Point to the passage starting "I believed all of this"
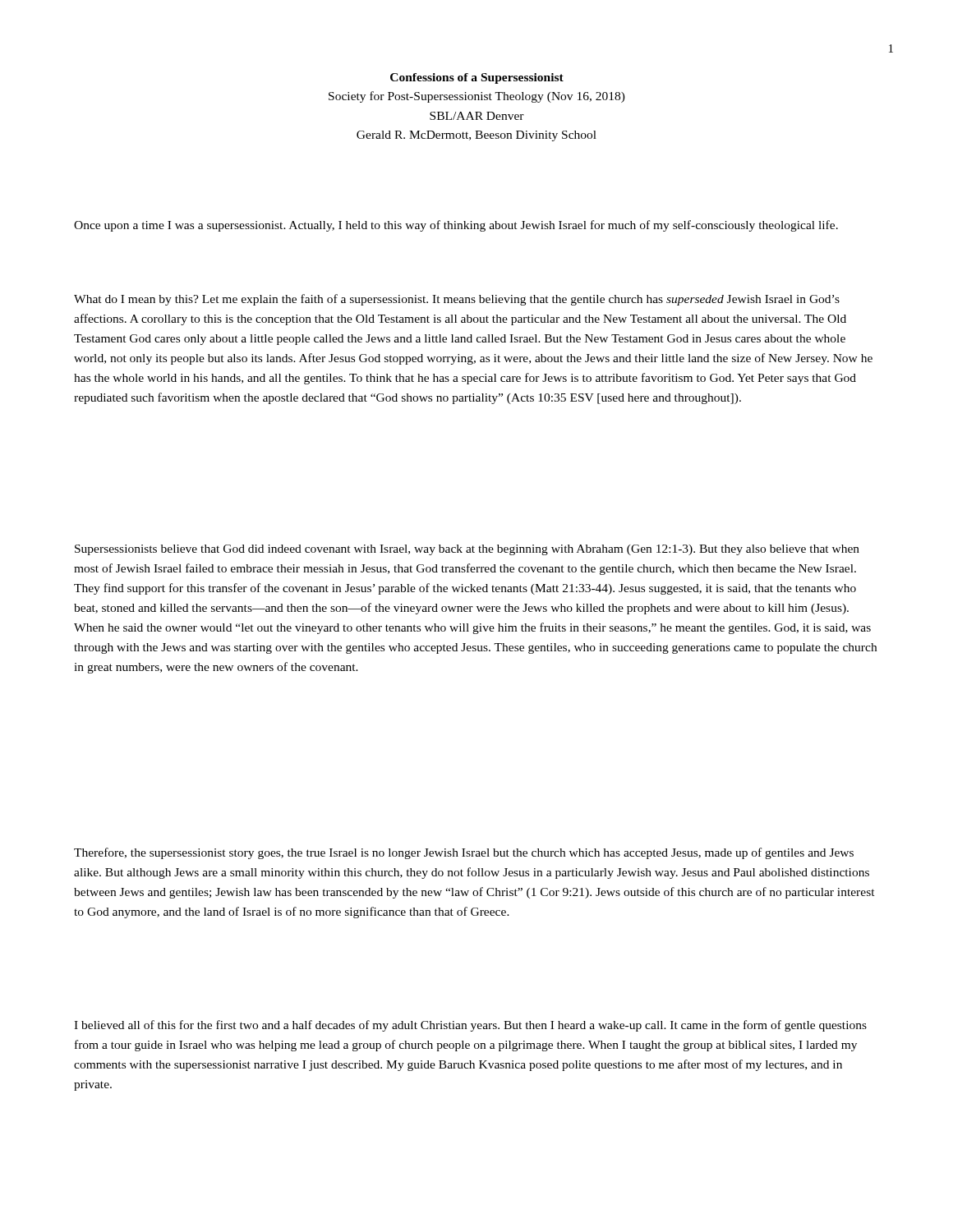This screenshot has width=953, height=1232. point(476,1054)
